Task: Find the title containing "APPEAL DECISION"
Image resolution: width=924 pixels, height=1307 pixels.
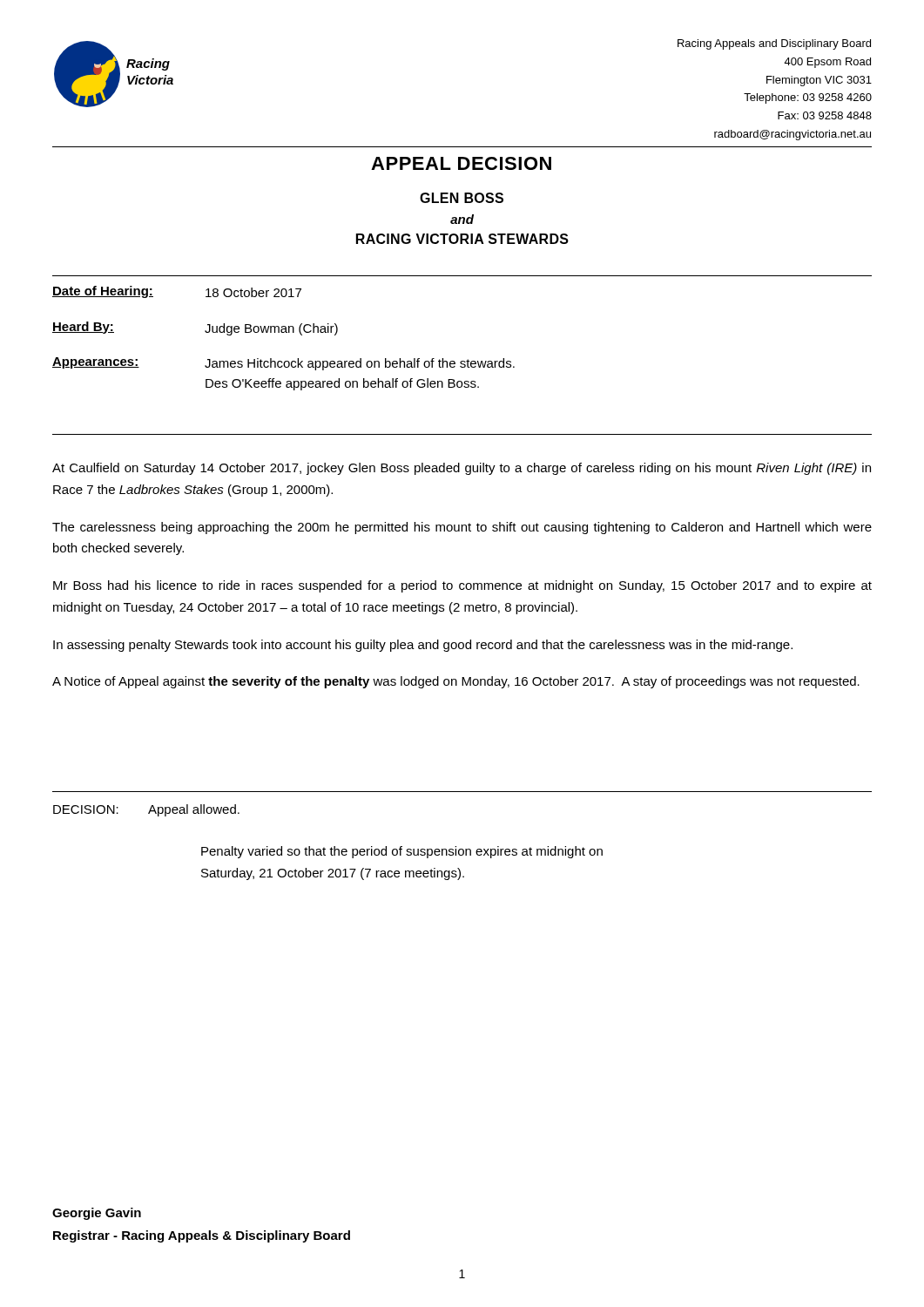Action: [x=462, y=163]
